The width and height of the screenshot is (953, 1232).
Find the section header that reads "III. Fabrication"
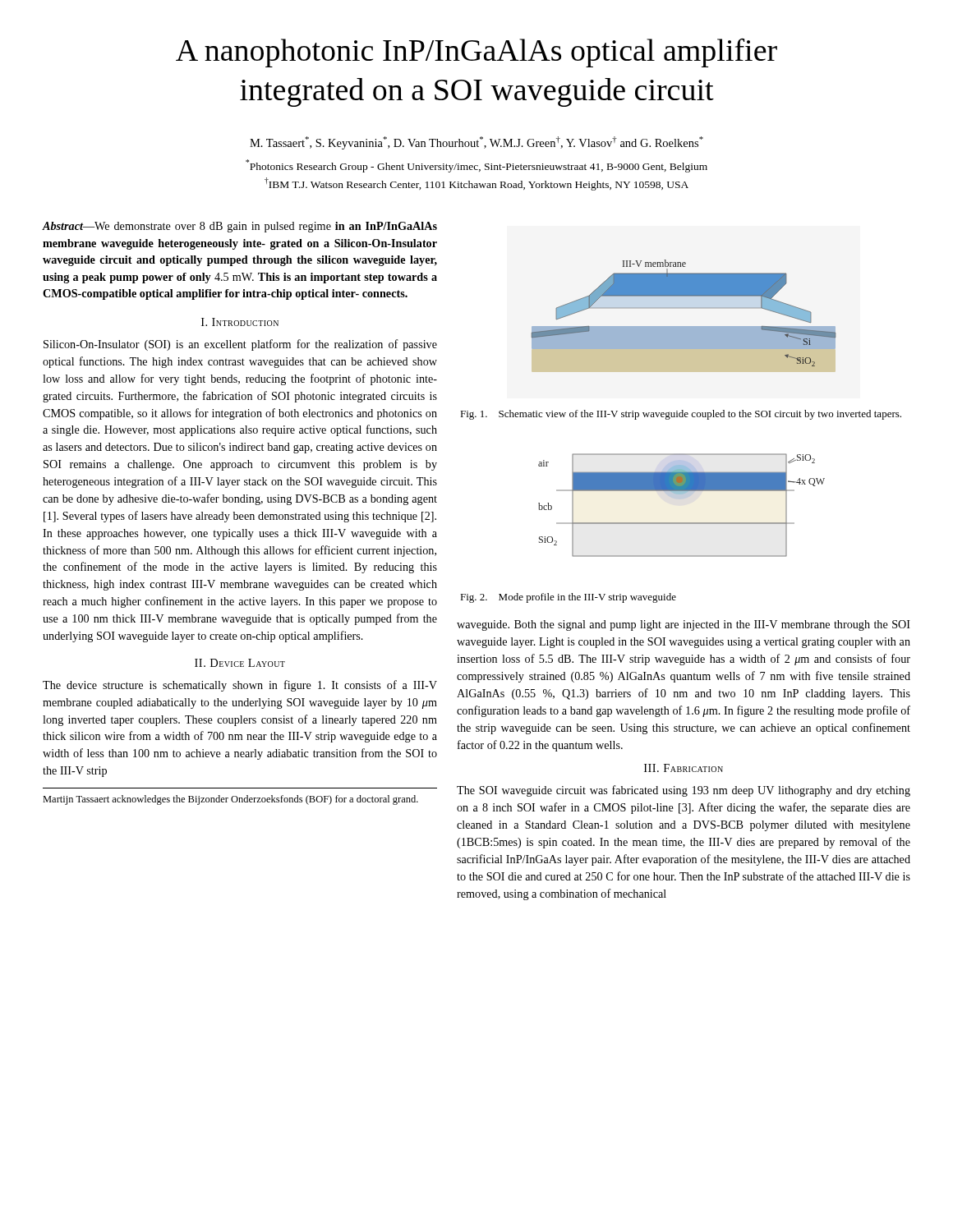tap(684, 768)
